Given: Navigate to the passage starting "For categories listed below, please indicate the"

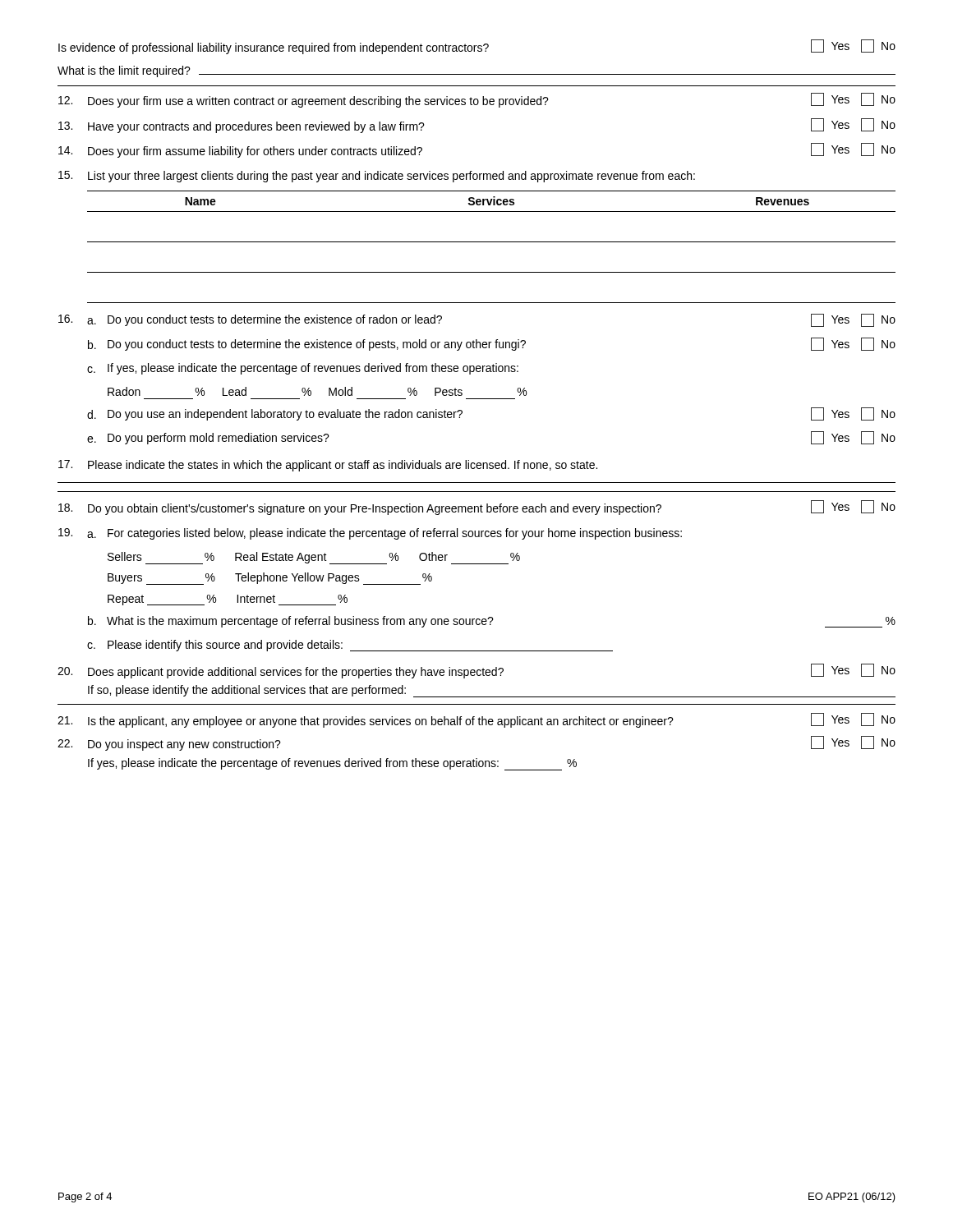Looking at the screenshot, I should [395, 533].
